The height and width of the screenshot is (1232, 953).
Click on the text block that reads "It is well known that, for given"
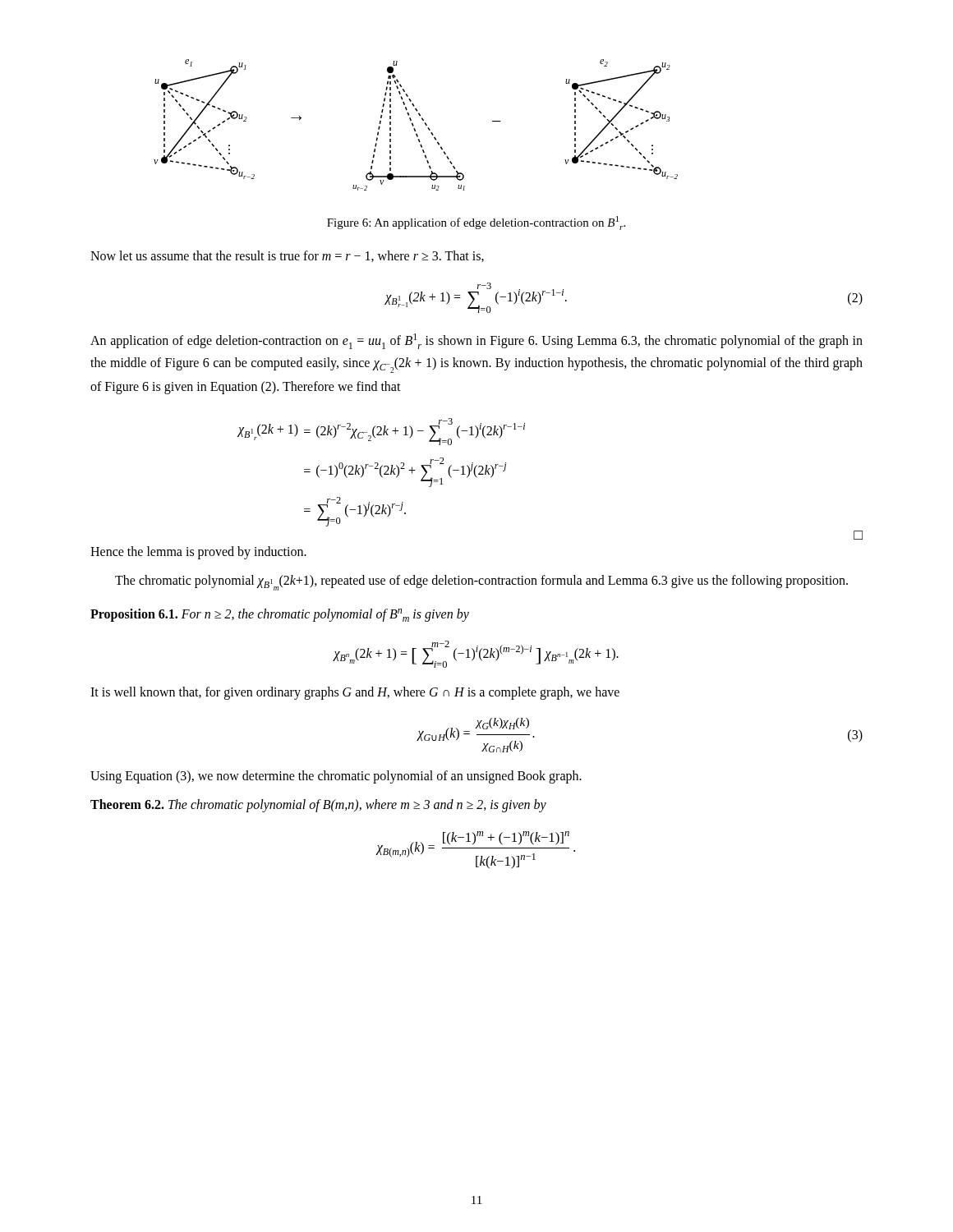(x=355, y=692)
